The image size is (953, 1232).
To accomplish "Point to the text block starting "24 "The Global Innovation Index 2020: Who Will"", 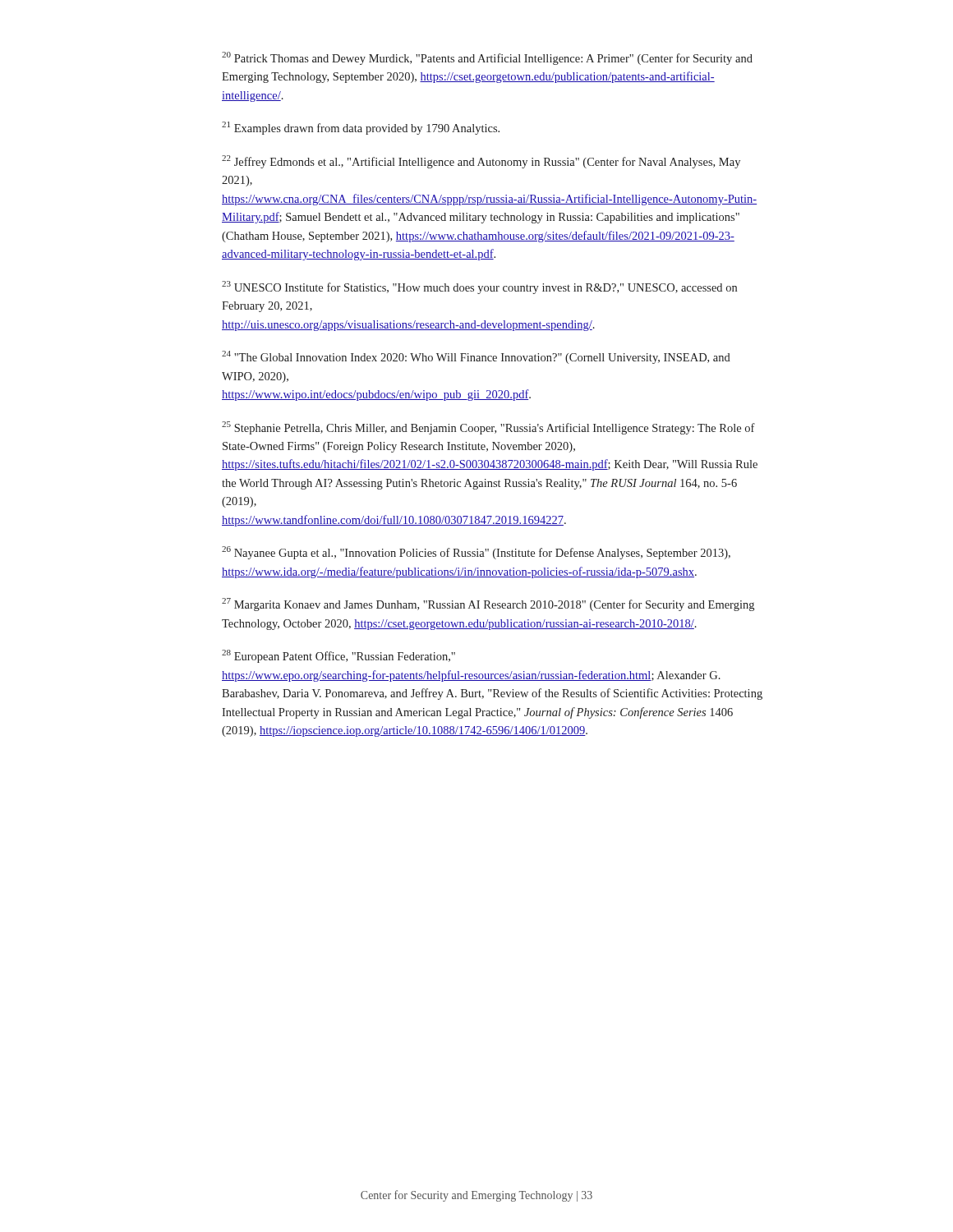I will (x=476, y=357).
